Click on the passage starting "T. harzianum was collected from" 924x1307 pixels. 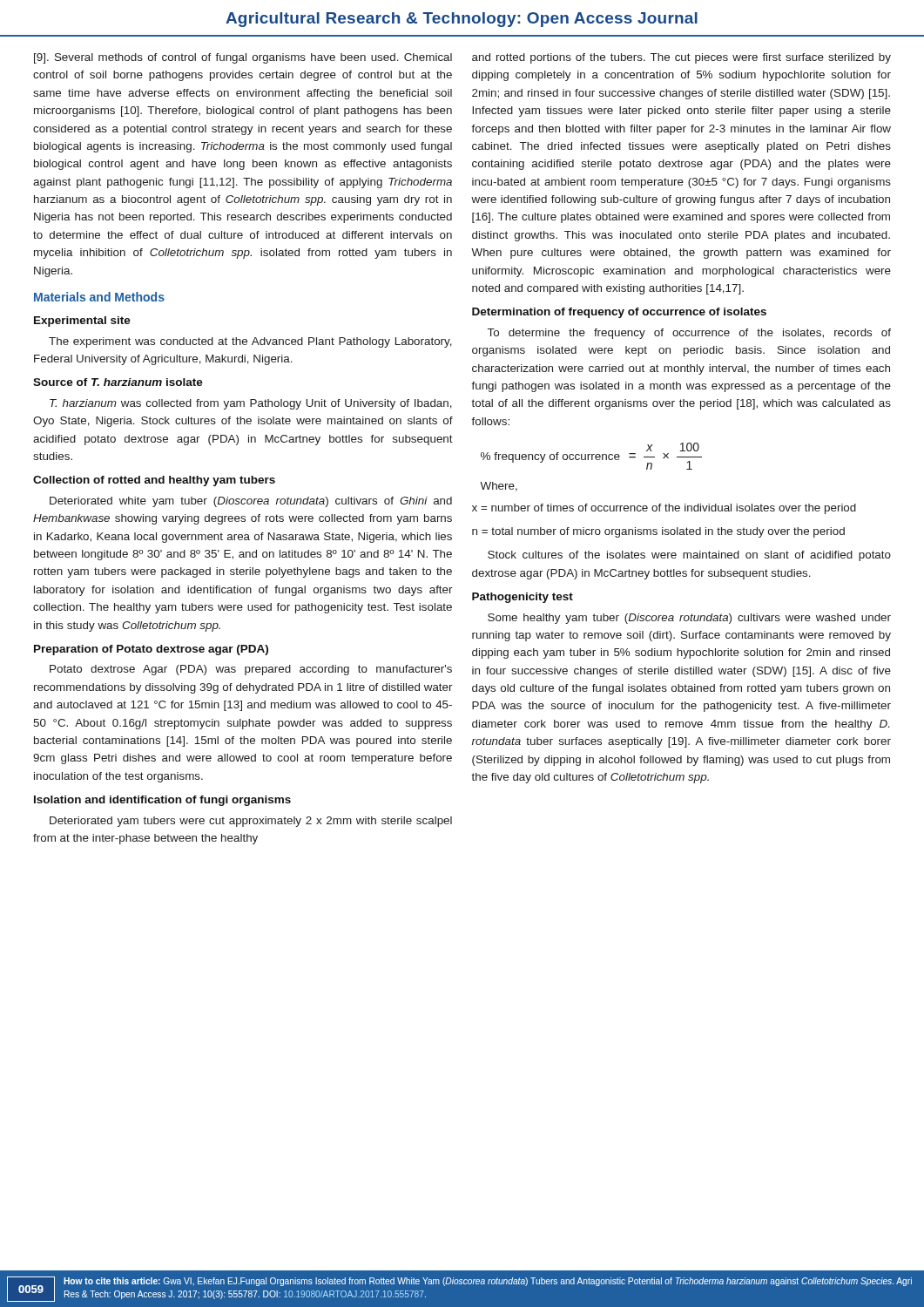243,430
